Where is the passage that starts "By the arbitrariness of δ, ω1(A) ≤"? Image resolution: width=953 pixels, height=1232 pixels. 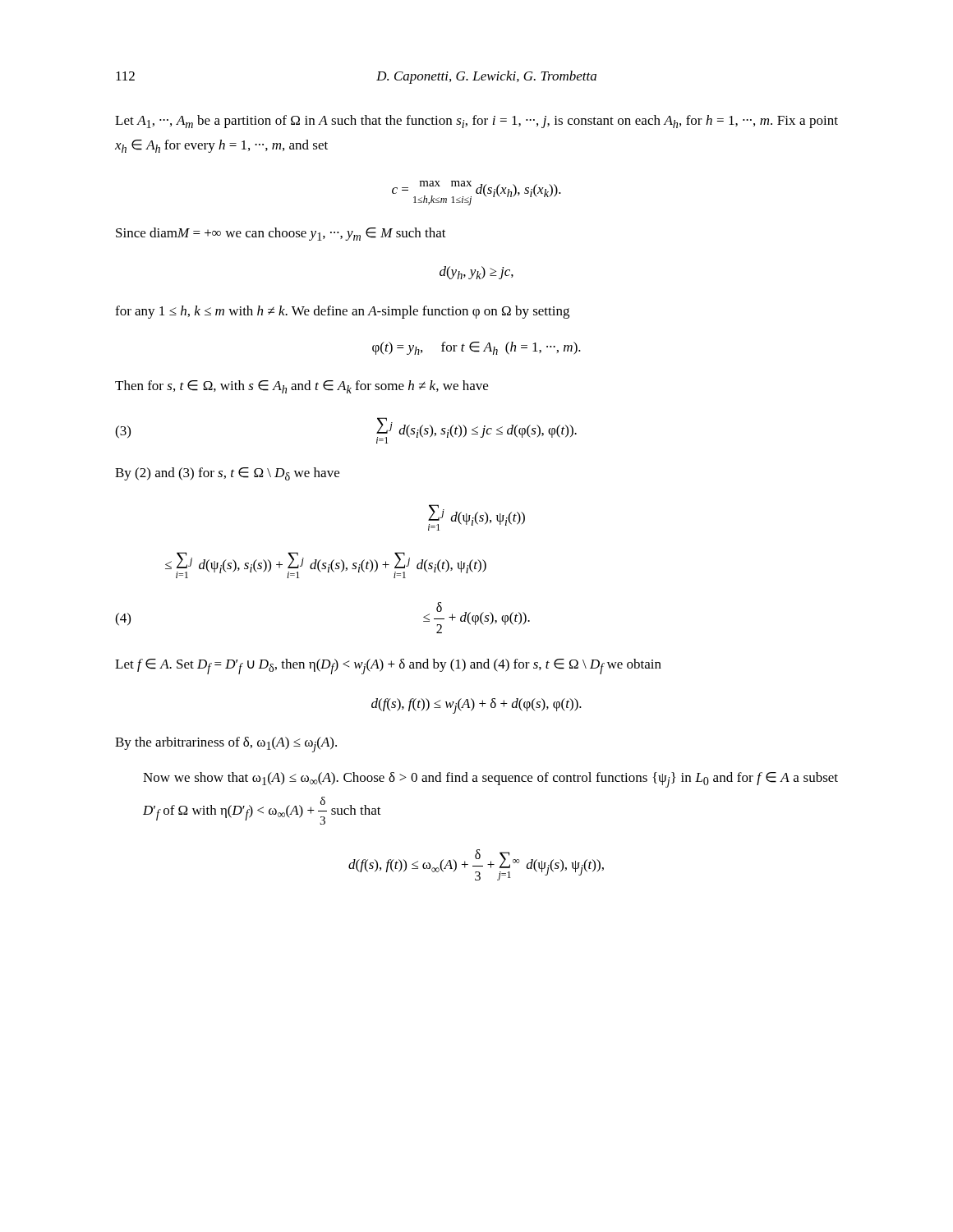click(476, 781)
